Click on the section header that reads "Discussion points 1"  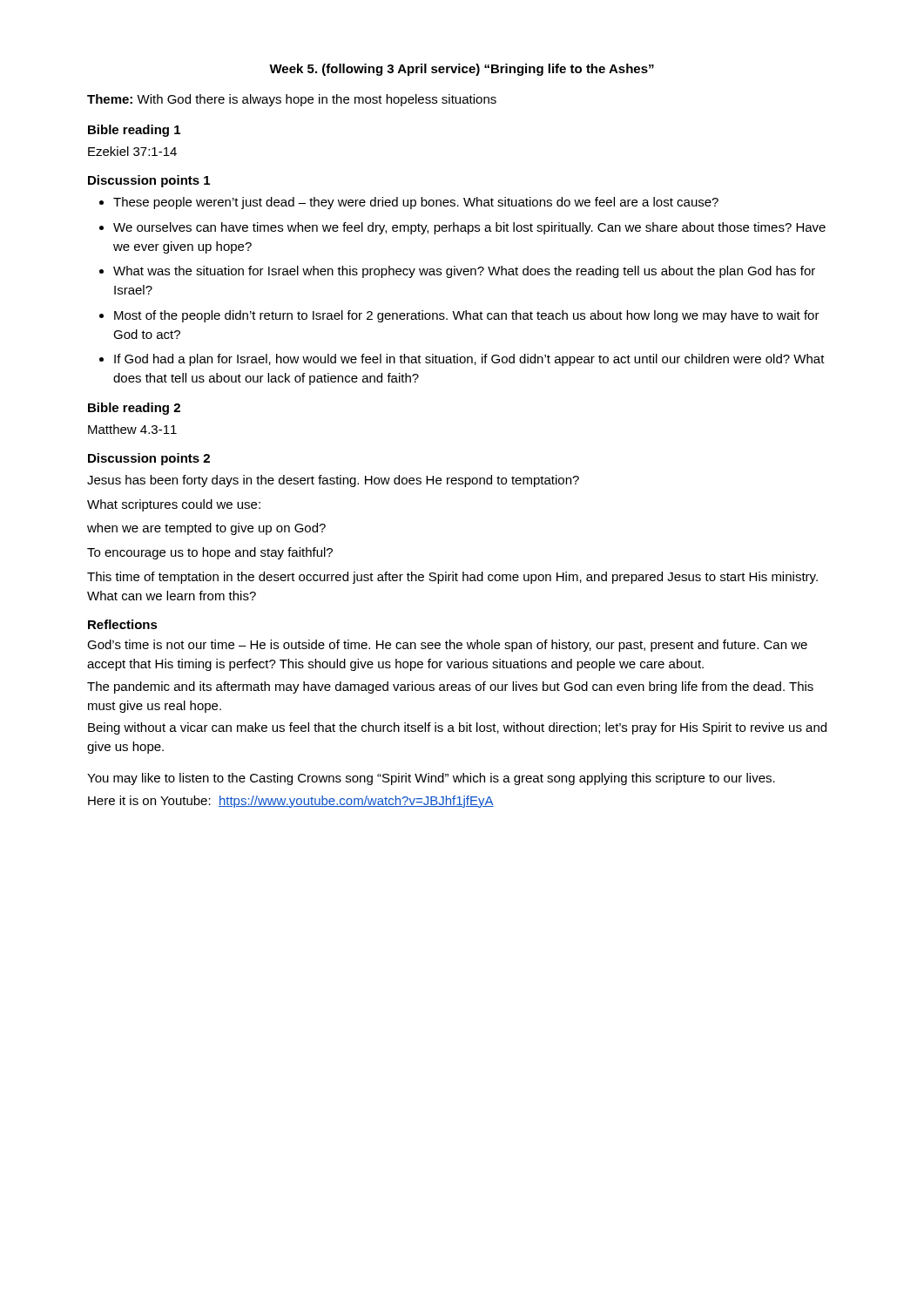point(149,180)
